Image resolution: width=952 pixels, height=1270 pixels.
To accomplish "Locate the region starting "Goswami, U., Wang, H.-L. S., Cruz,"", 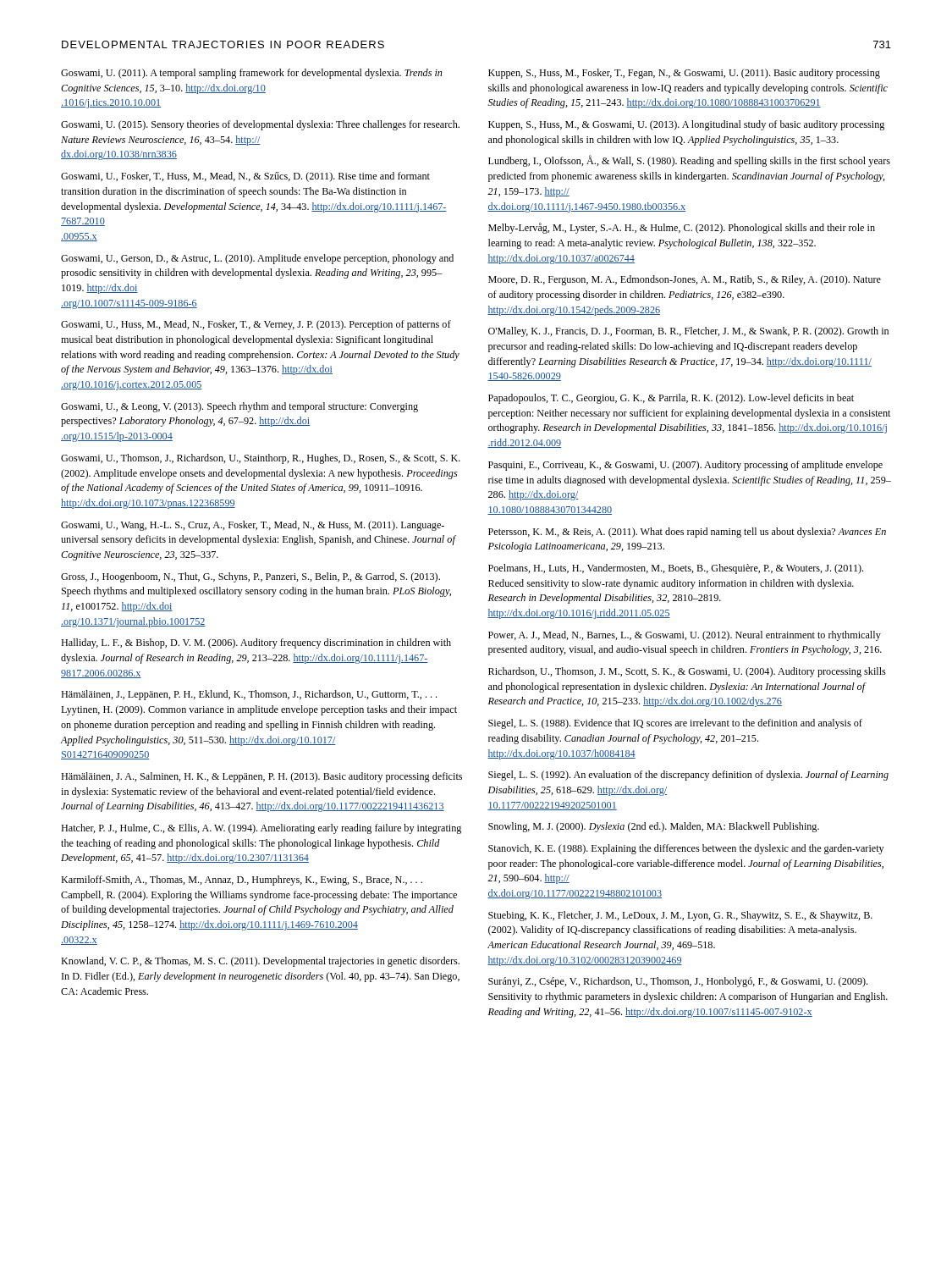I will point(258,540).
